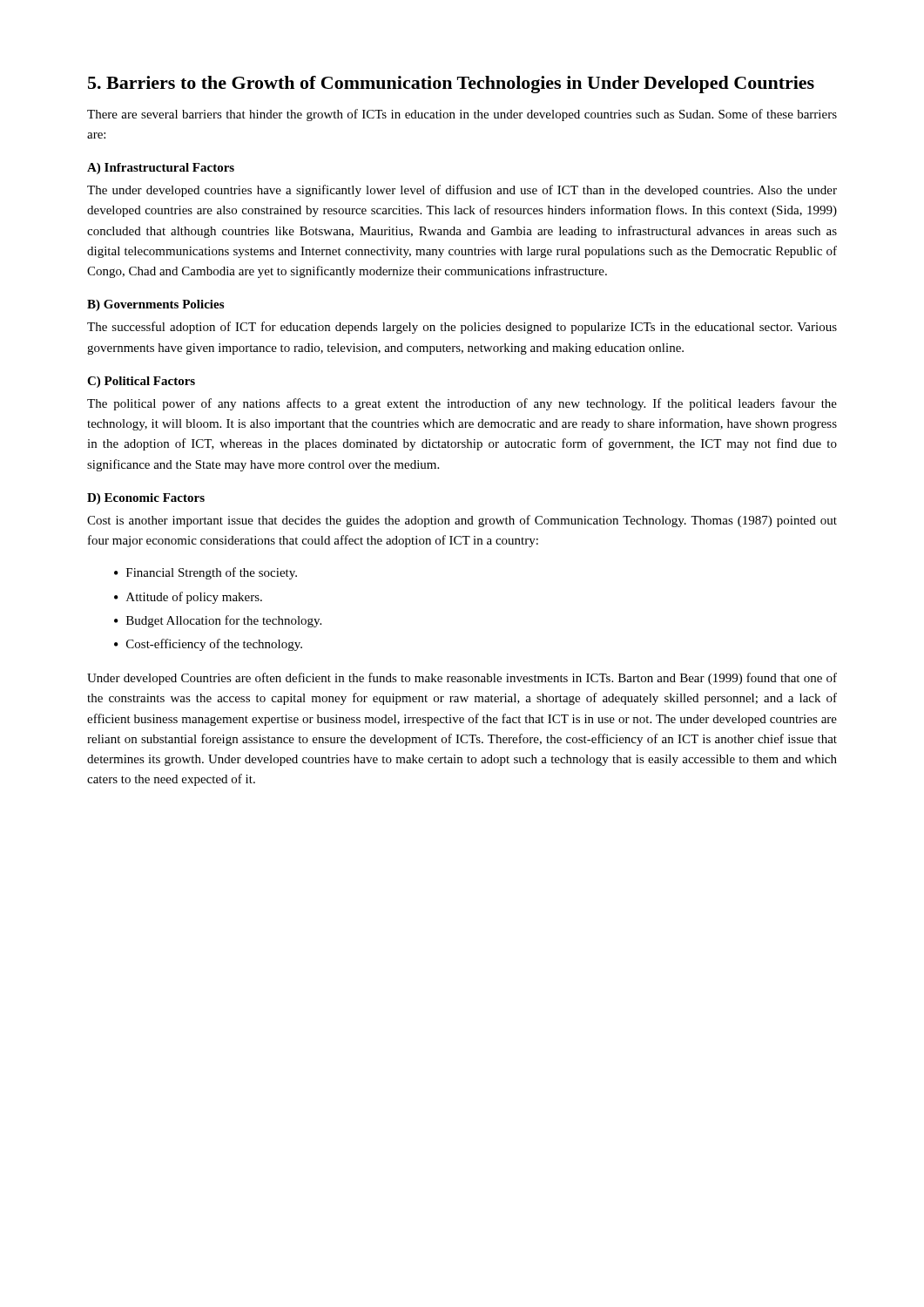Where does it say "•Attitude of policy makers."?

[188, 598]
